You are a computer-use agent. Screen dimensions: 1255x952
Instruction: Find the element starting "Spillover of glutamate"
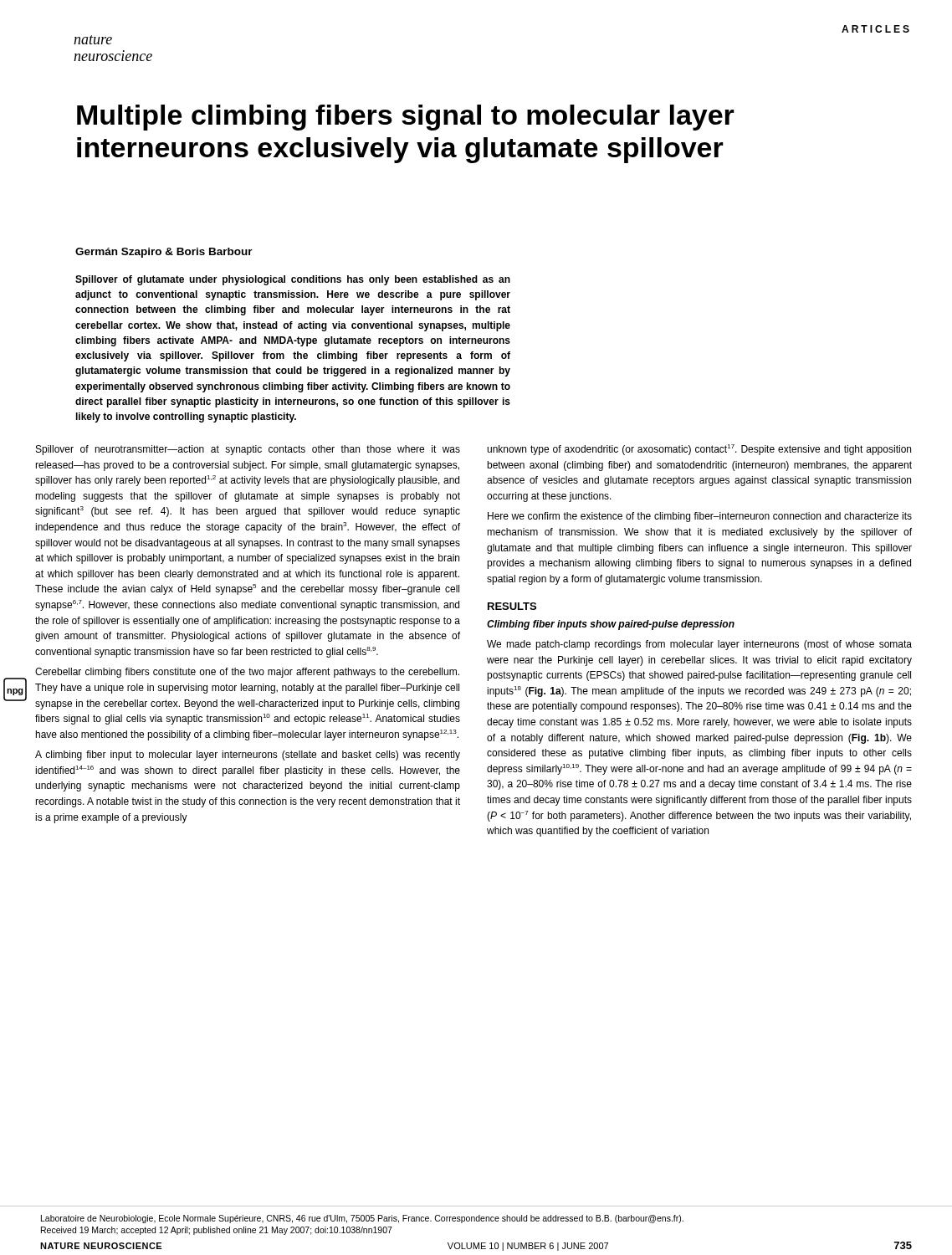[x=293, y=348]
